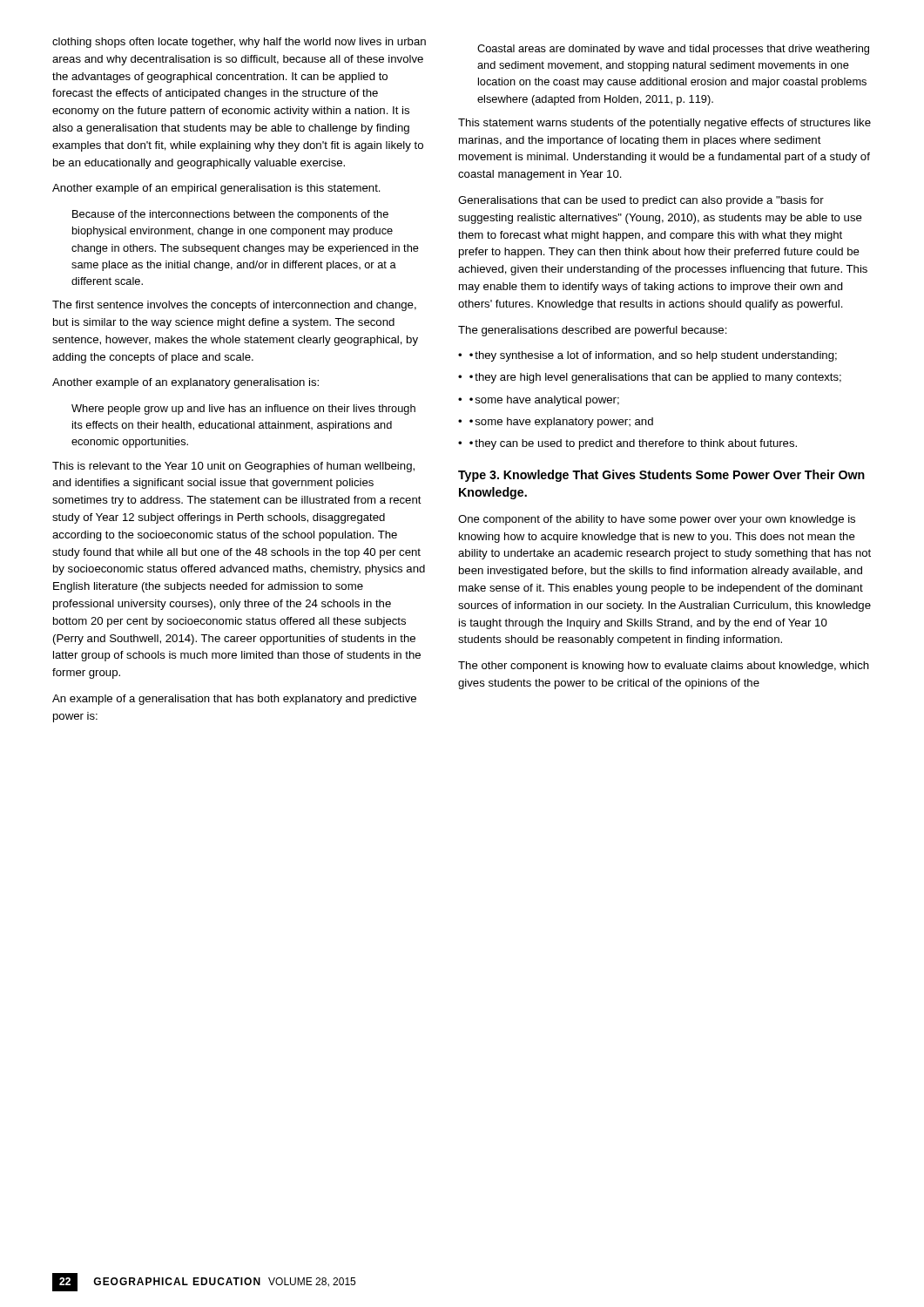Image resolution: width=924 pixels, height=1307 pixels.
Task: Locate the list item that reads "•they synthesise a lot of information, and so"
Action: [653, 355]
